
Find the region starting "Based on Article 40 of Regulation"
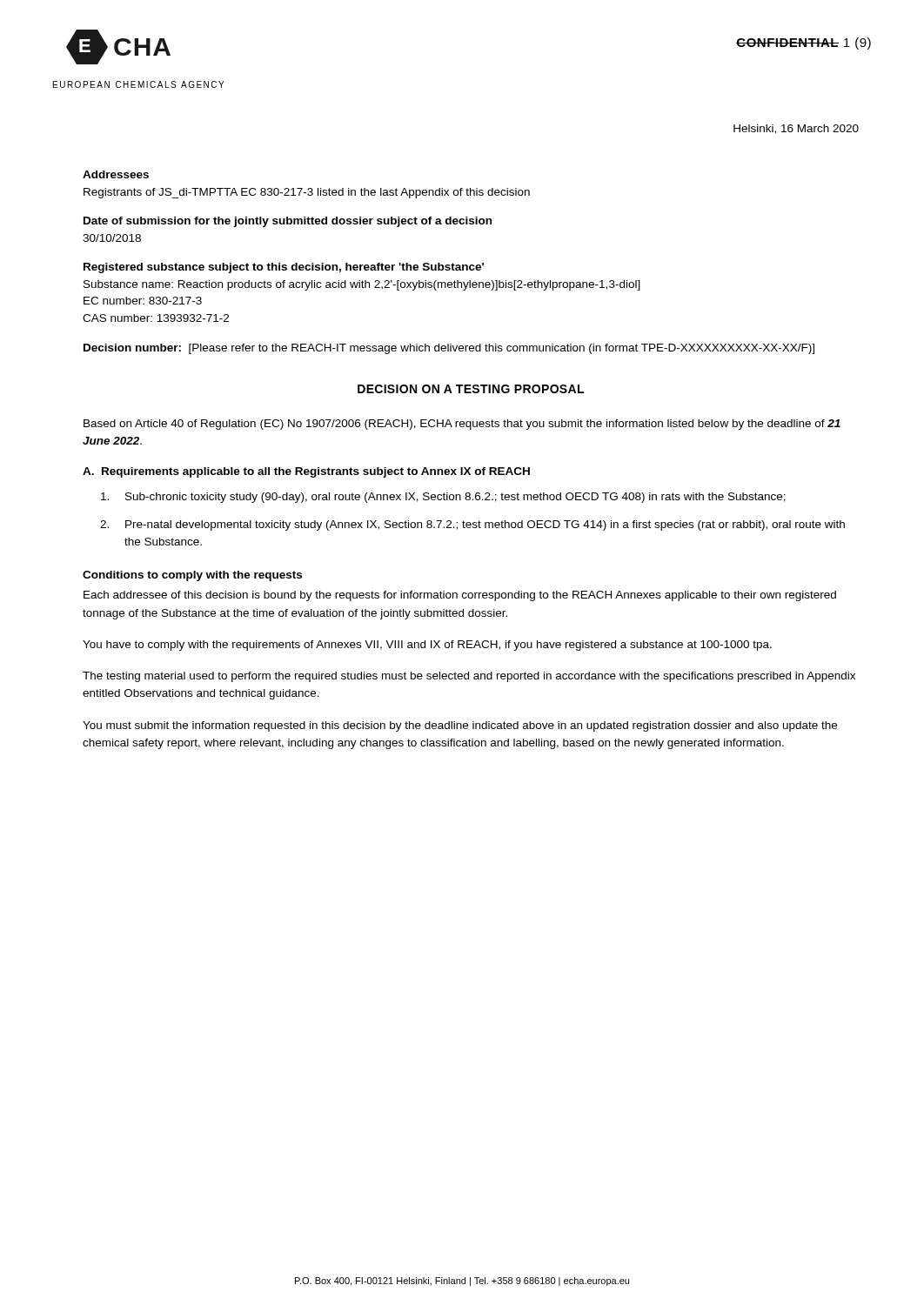pyautogui.click(x=462, y=432)
